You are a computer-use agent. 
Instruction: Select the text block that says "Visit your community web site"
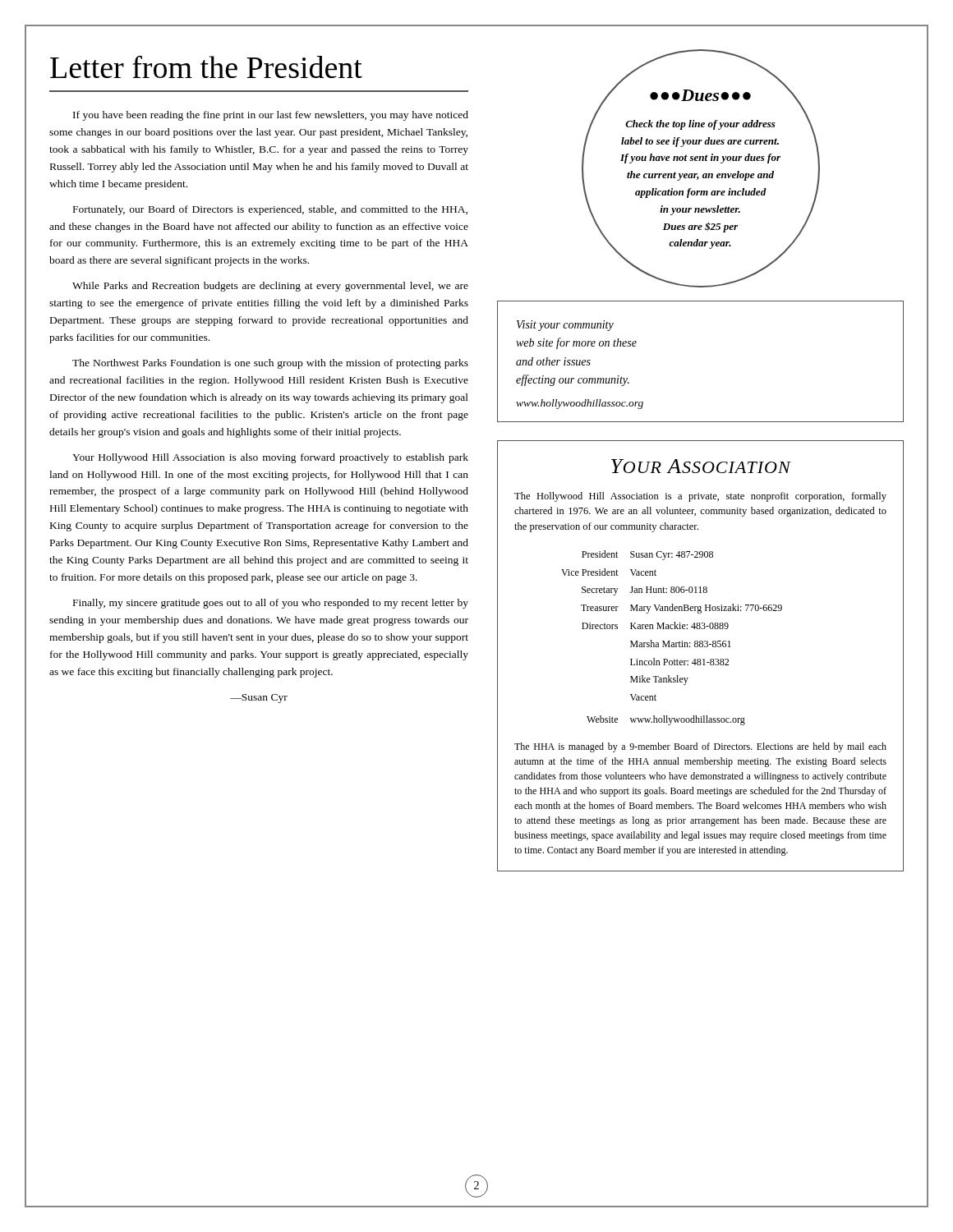(565, 326)
